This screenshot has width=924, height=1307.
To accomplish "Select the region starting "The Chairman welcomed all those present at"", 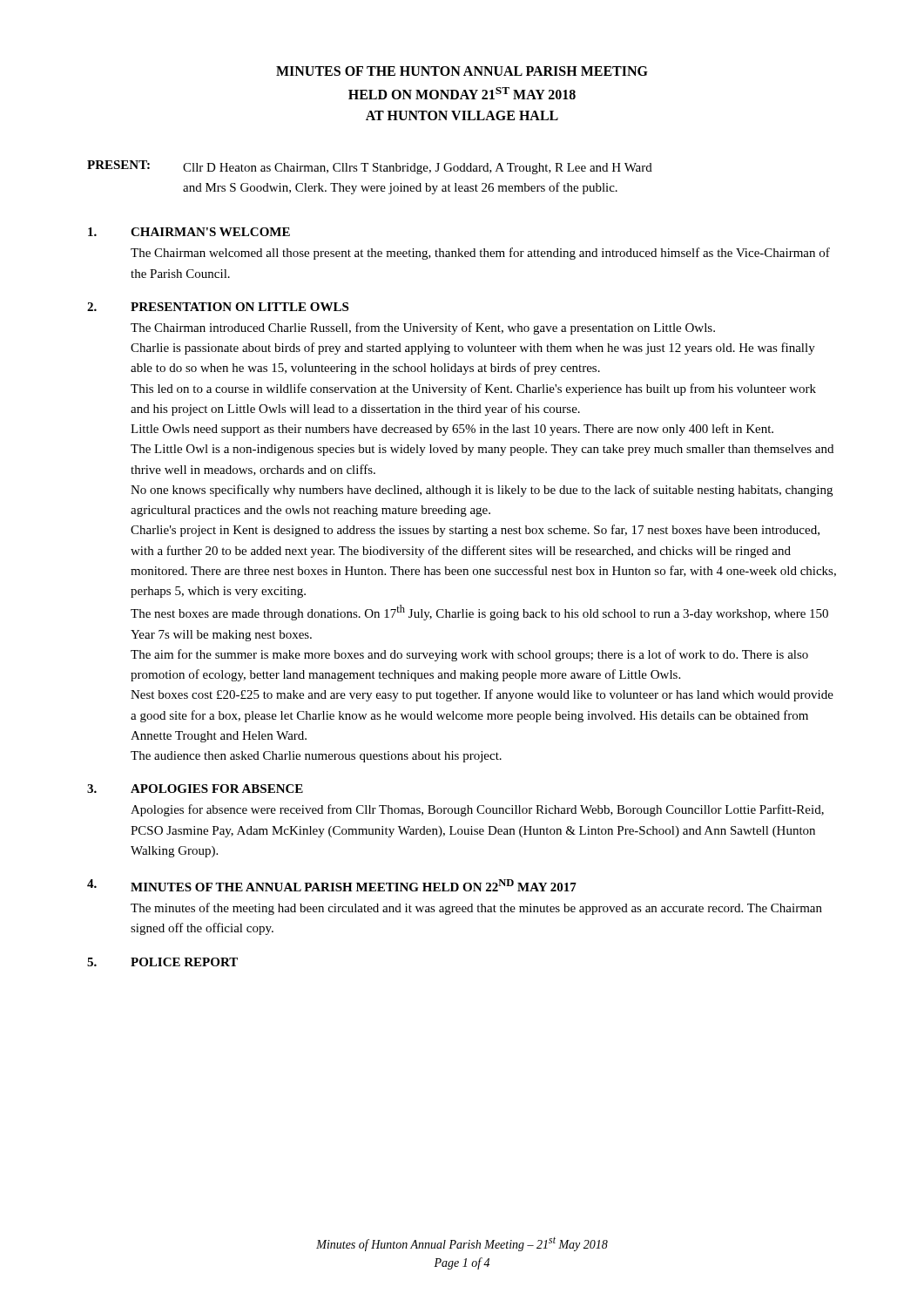I will [x=484, y=264].
